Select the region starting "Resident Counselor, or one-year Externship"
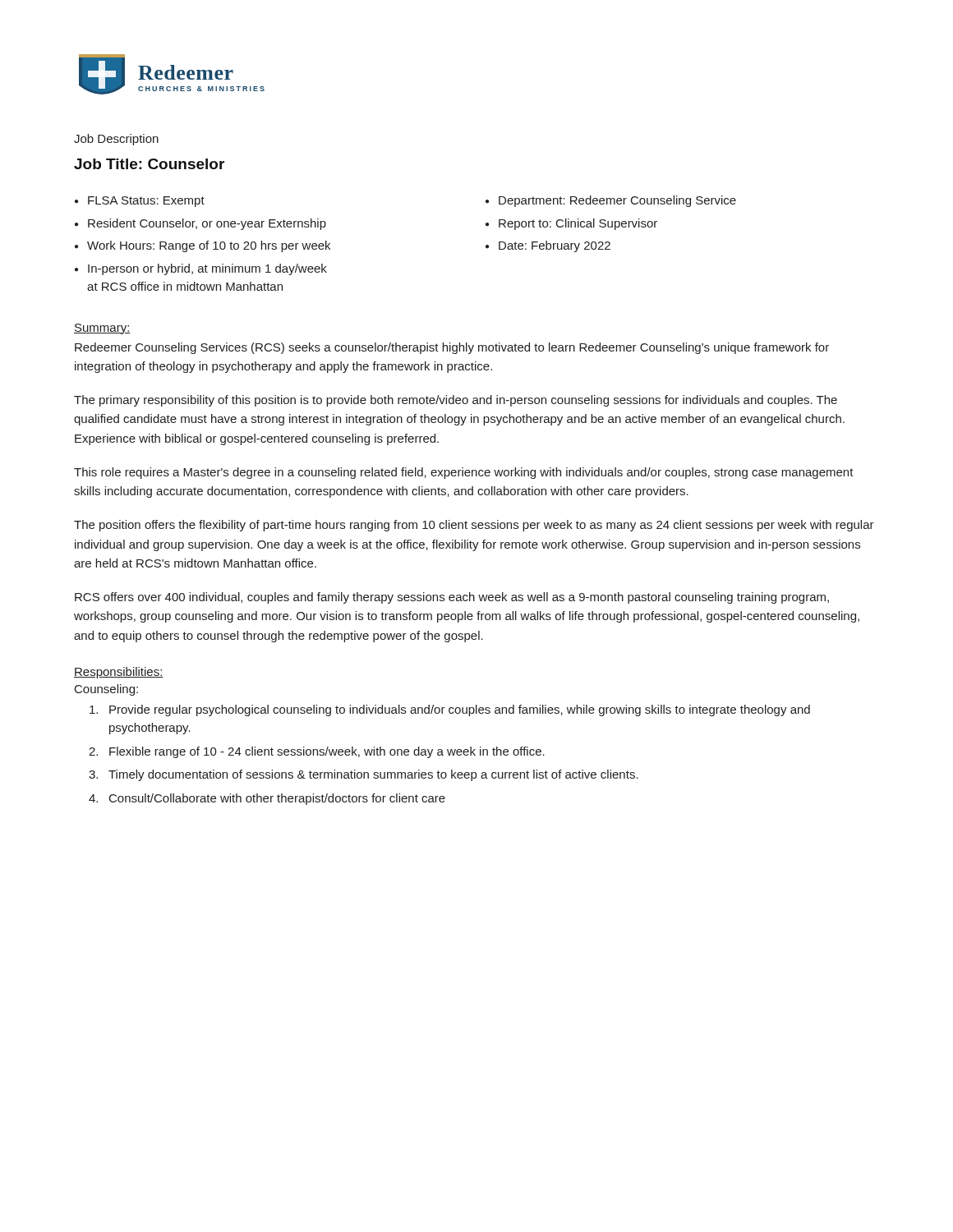 [207, 223]
